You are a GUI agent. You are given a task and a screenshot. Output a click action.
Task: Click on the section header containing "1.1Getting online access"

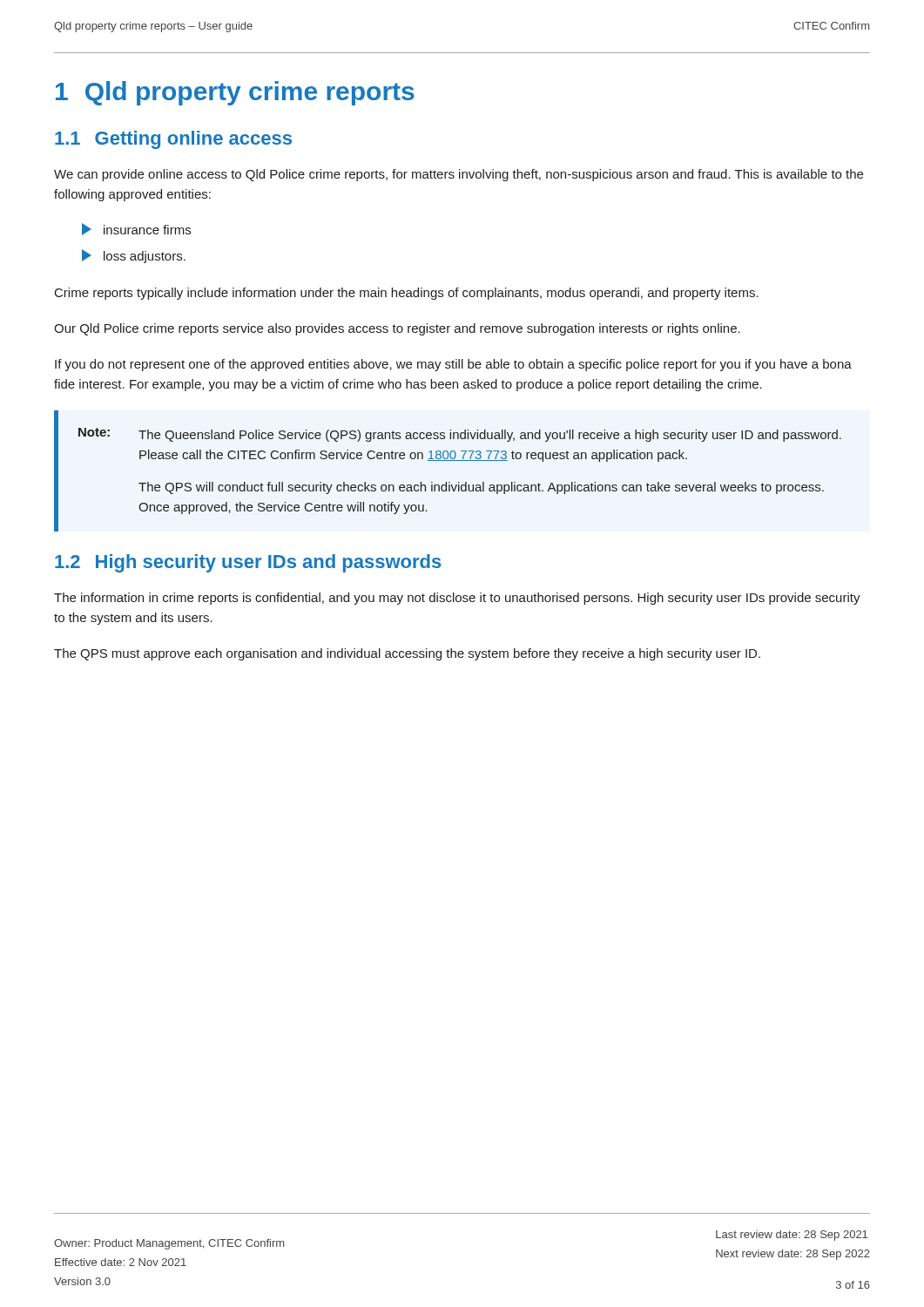click(x=173, y=140)
